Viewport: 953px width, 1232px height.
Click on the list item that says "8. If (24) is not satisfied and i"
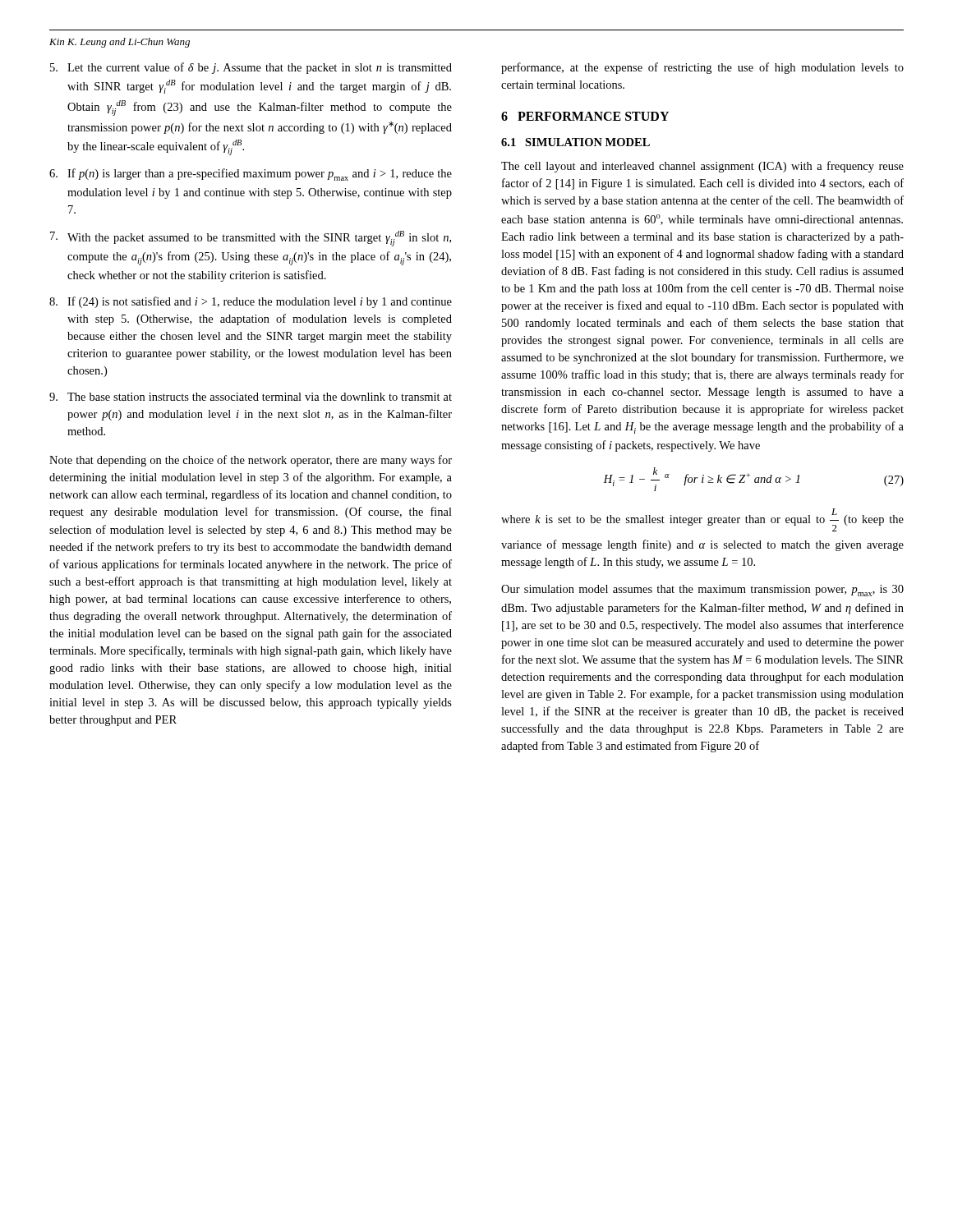click(251, 337)
